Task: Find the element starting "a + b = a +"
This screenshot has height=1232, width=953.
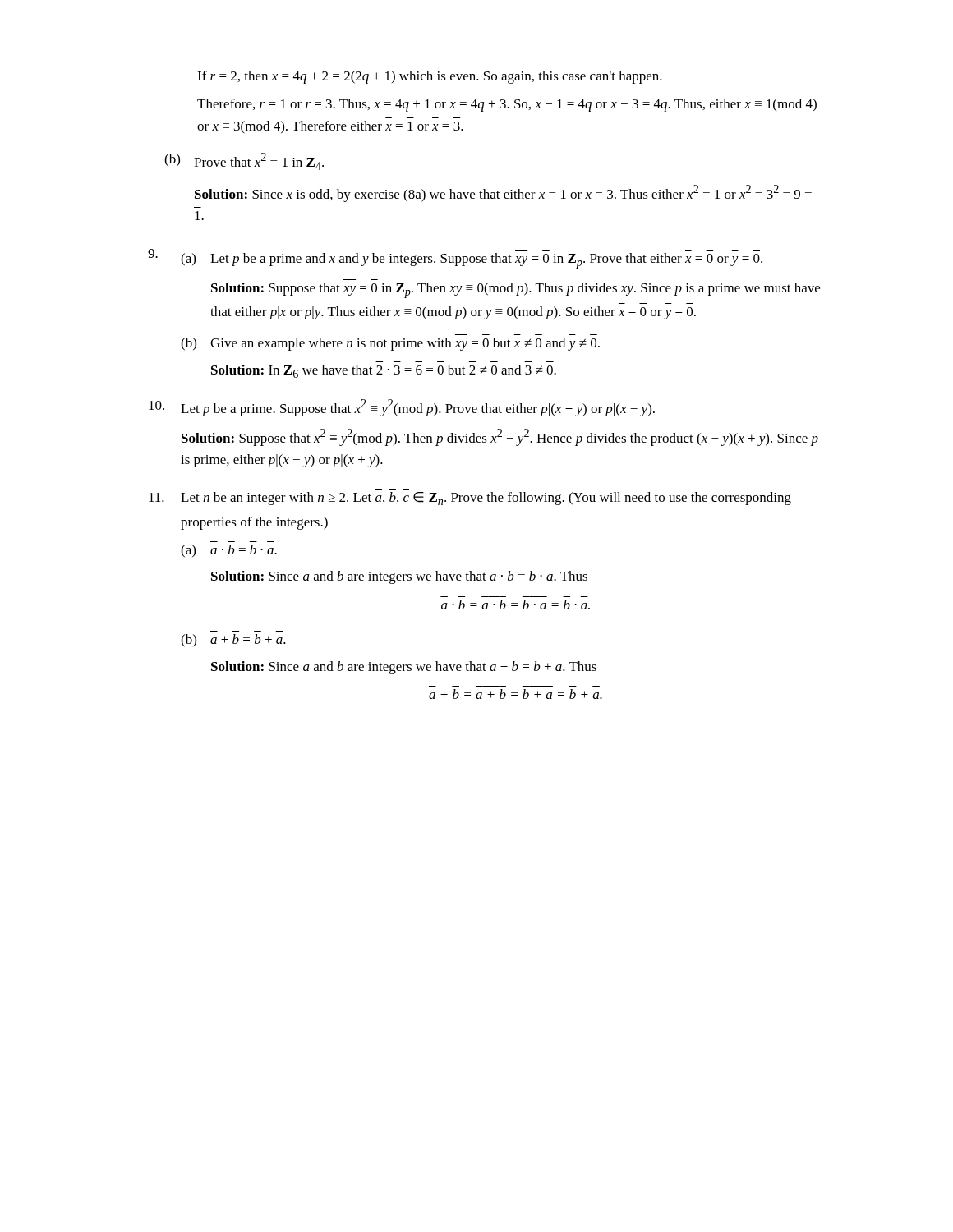Action: (x=516, y=694)
